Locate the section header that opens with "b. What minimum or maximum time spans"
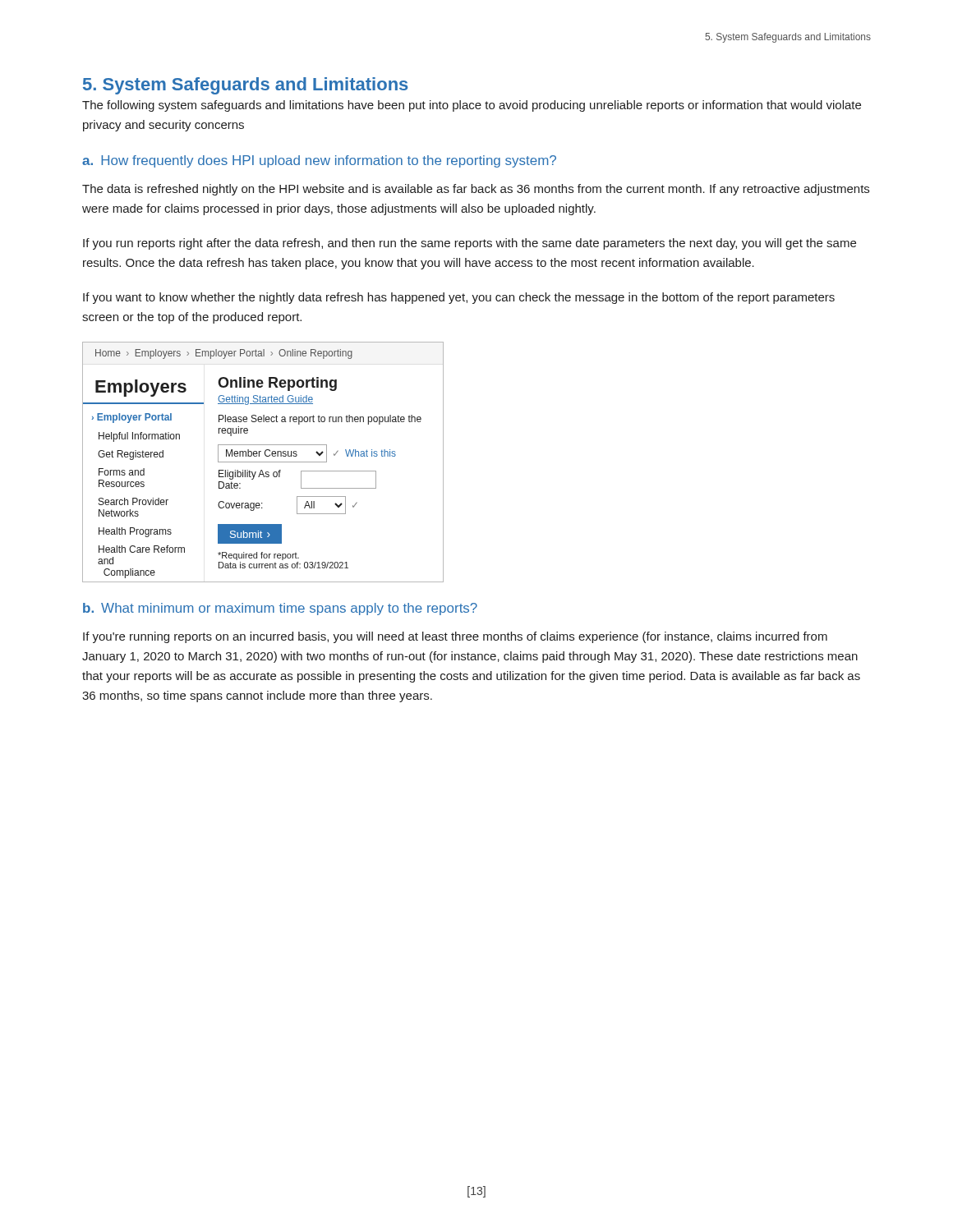This screenshot has width=953, height=1232. [x=280, y=609]
